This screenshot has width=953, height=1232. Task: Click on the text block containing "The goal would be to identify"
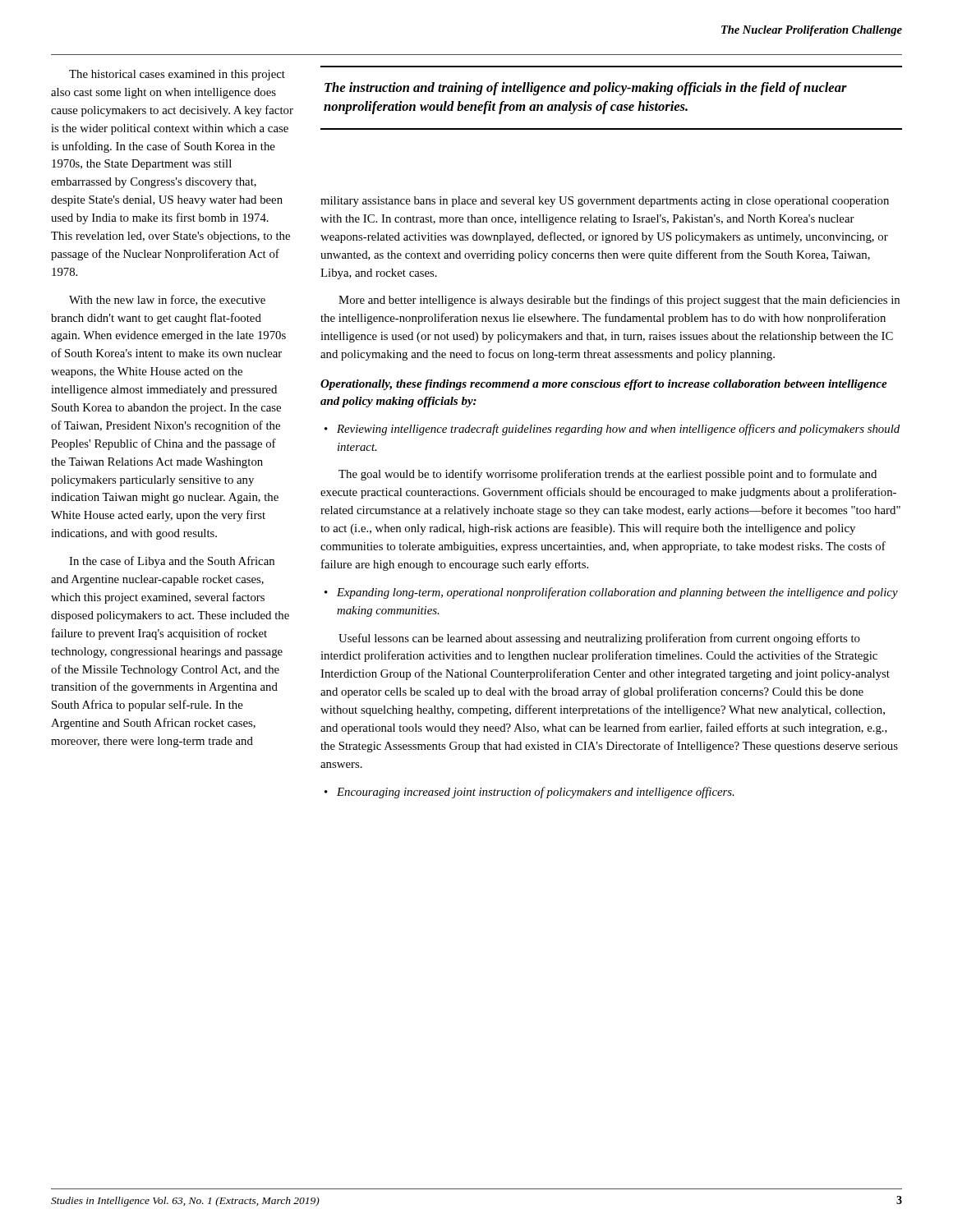pos(611,520)
